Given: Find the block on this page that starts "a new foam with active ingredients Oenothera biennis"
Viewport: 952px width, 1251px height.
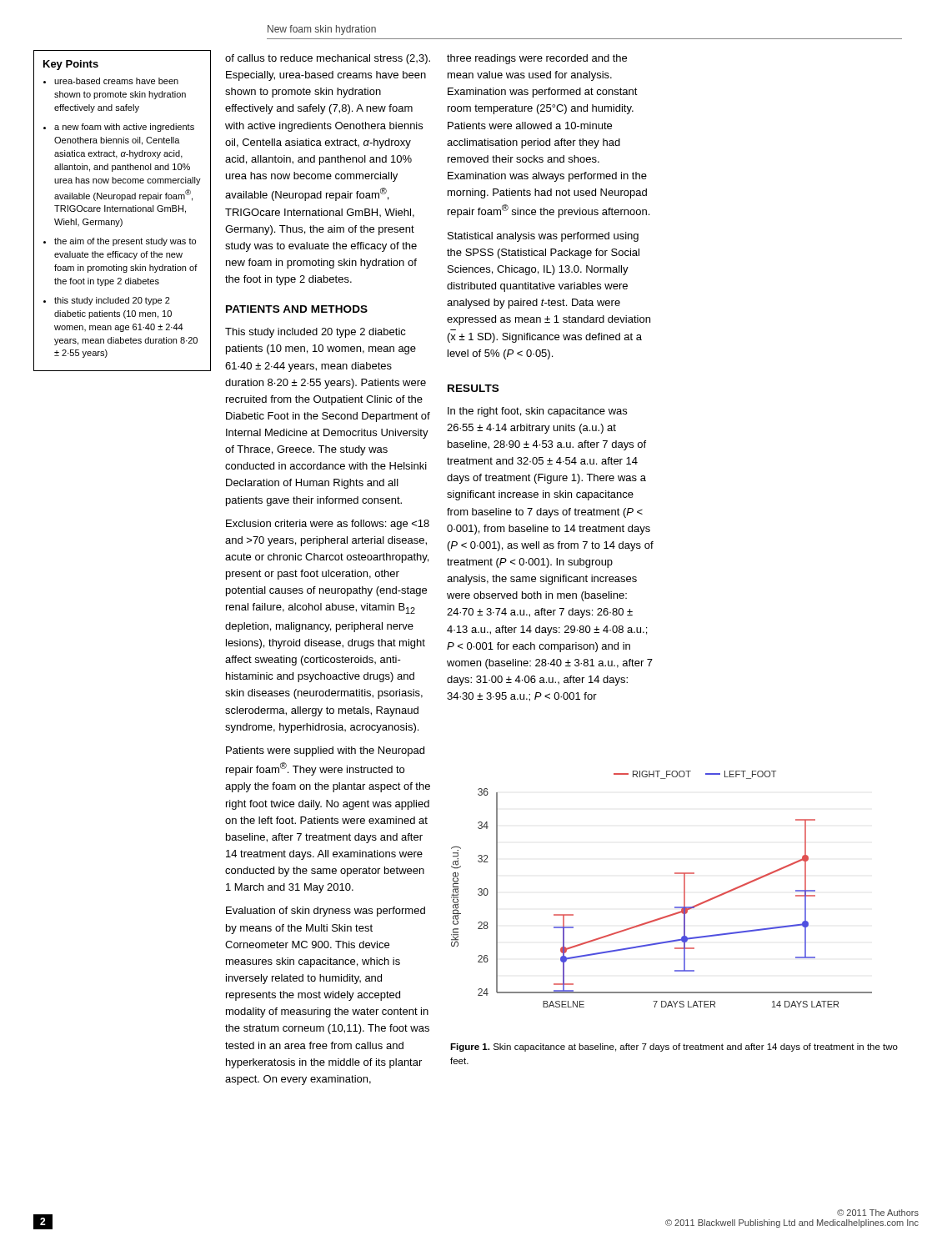Looking at the screenshot, I should [127, 174].
